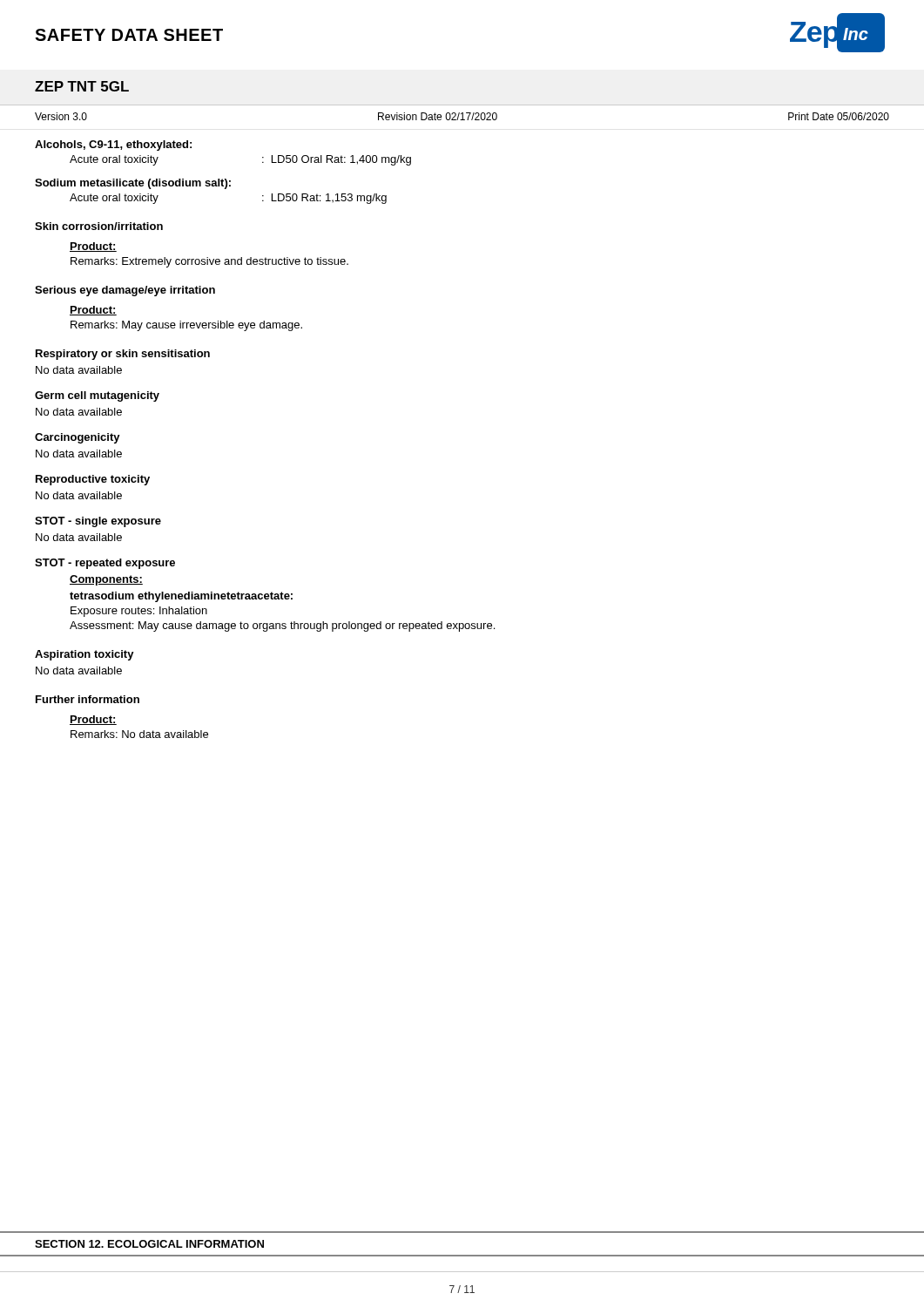Image resolution: width=924 pixels, height=1307 pixels.
Task: Find the section header on this page that starts "Respiratory or skin"
Action: pyautogui.click(x=123, y=353)
